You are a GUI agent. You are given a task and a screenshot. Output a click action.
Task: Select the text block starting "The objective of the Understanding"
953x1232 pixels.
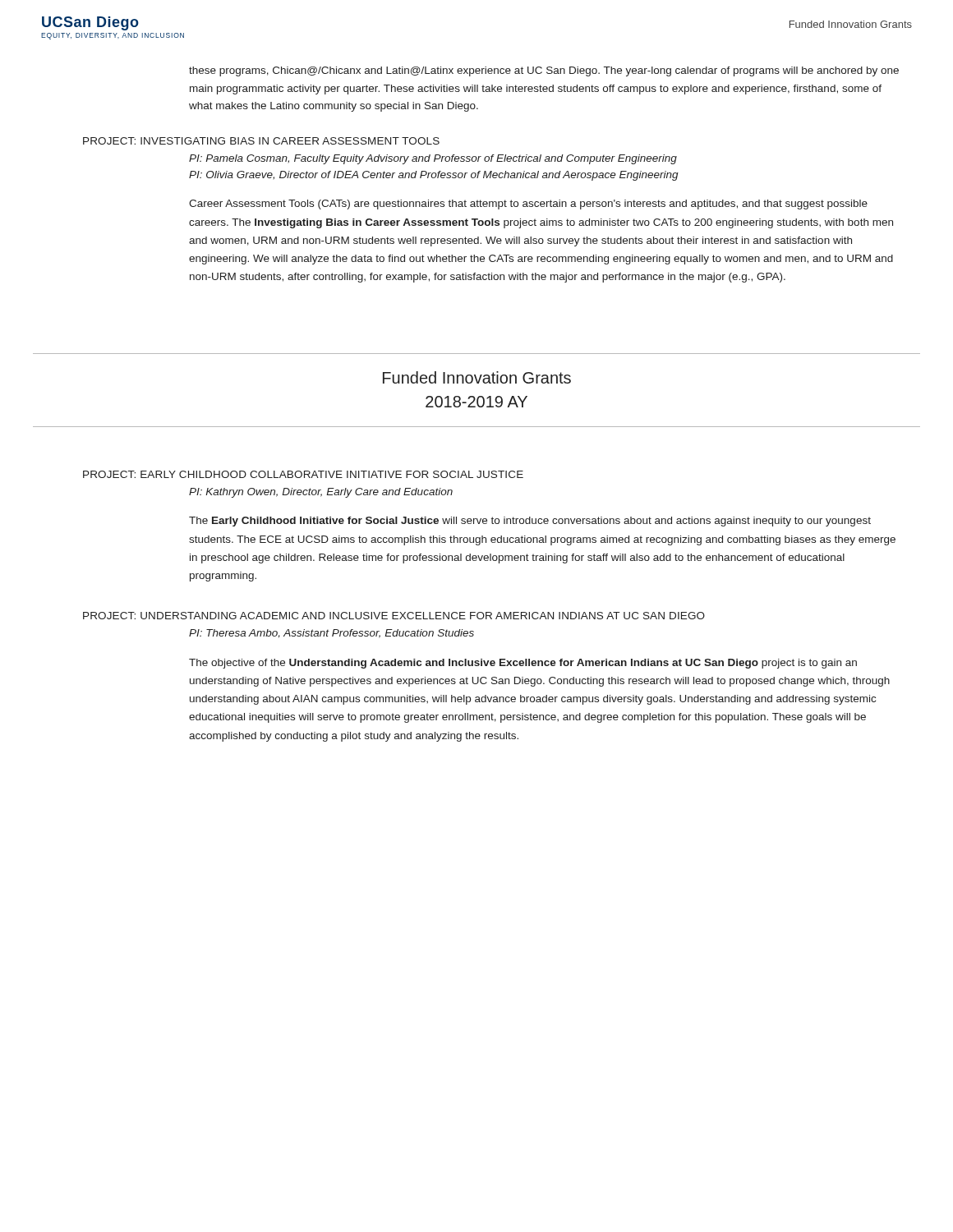click(539, 699)
